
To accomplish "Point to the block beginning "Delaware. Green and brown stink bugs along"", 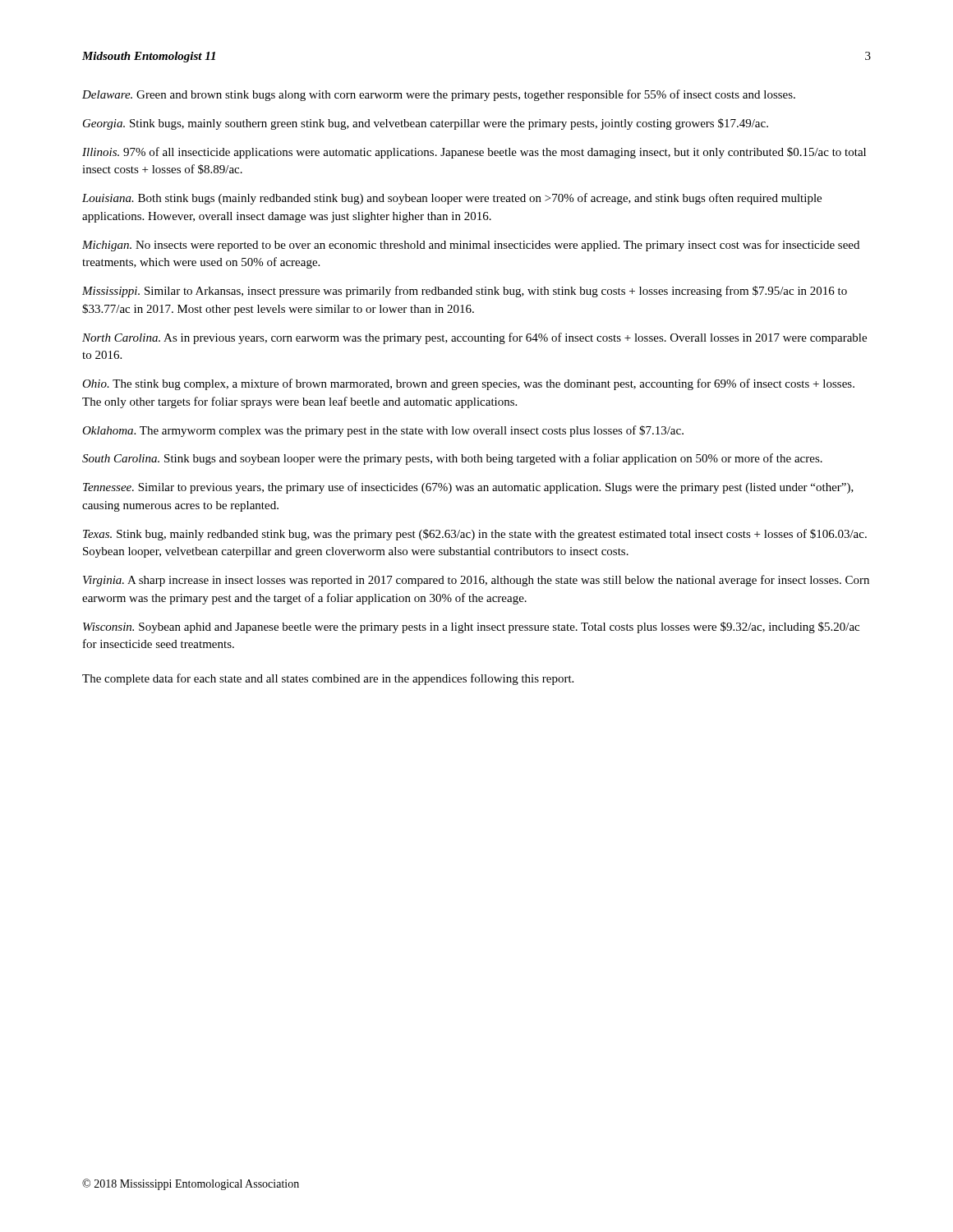I will click(439, 94).
